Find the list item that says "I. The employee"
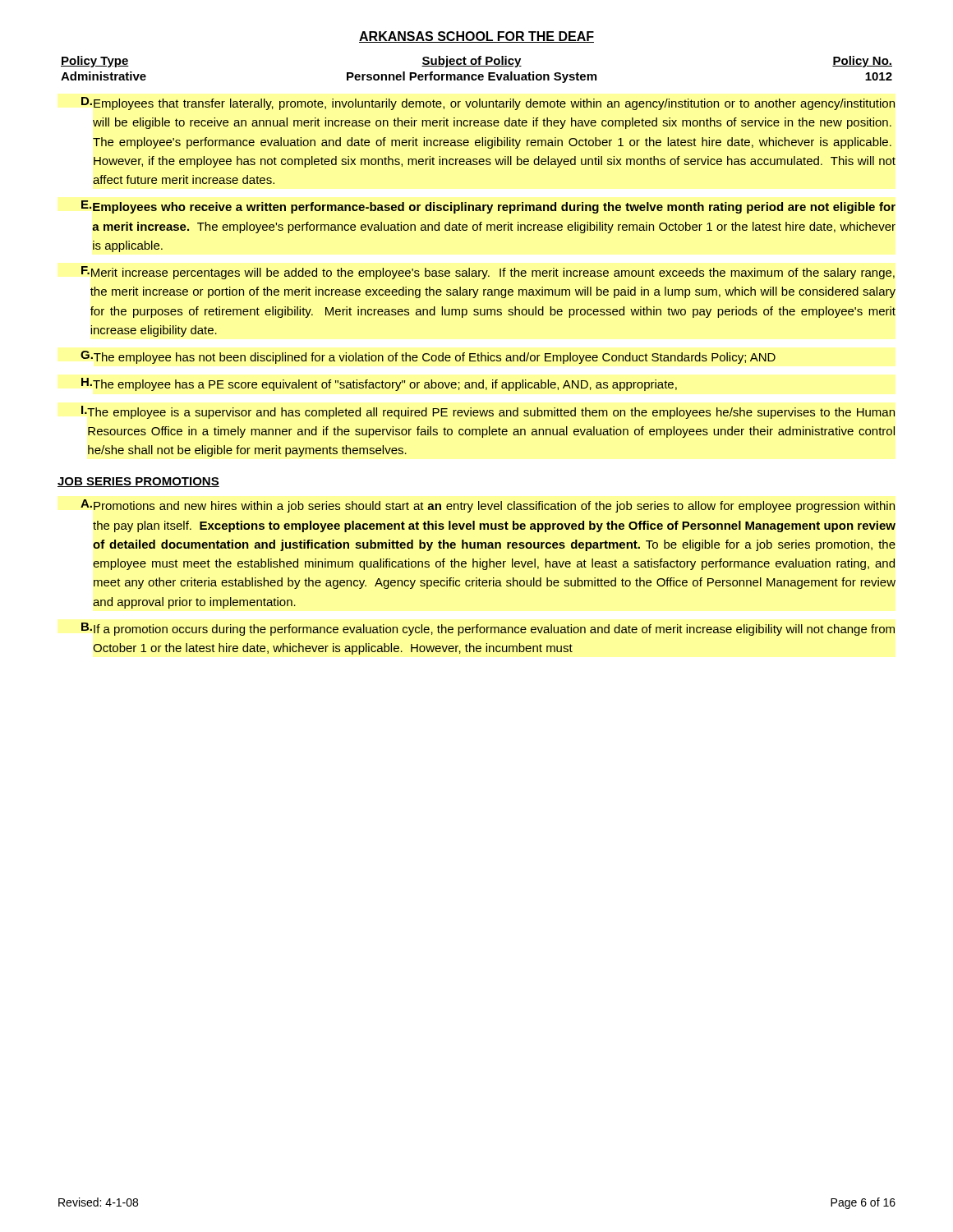 (x=476, y=431)
